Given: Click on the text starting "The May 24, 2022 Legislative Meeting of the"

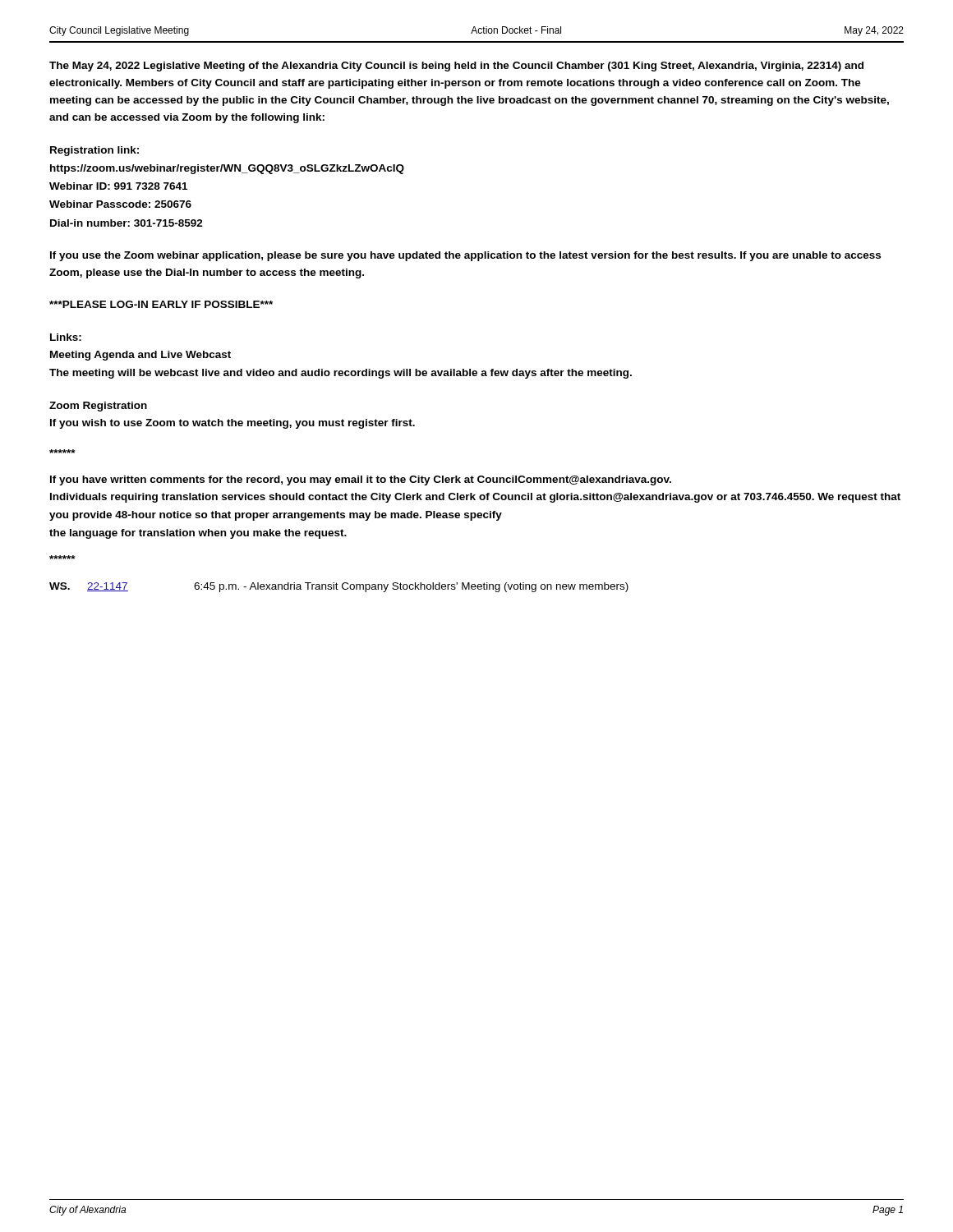Looking at the screenshot, I should point(469,91).
